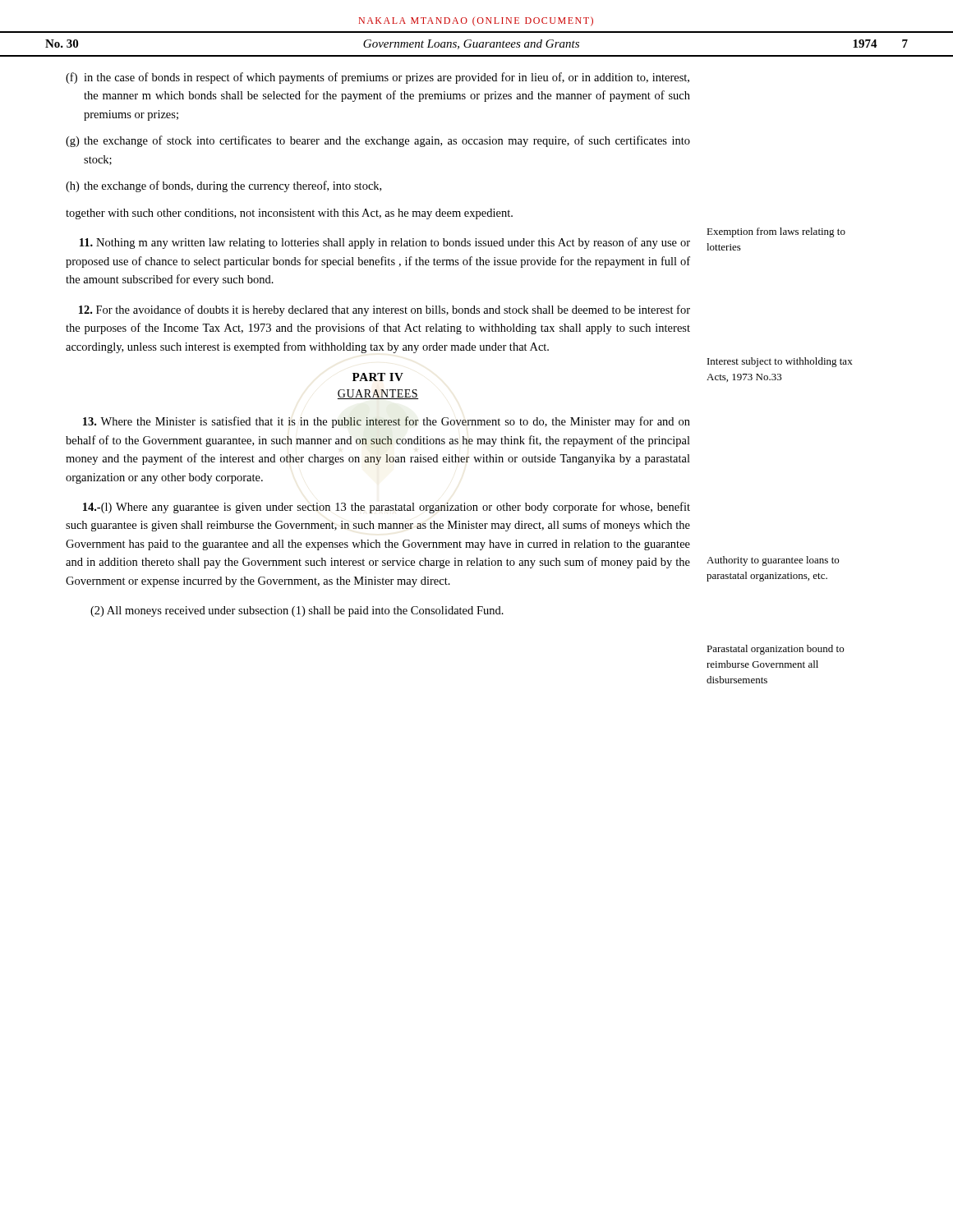
Task: Find the block on this page that starts "For the avoidance of doubts"
Action: click(378, 328)
